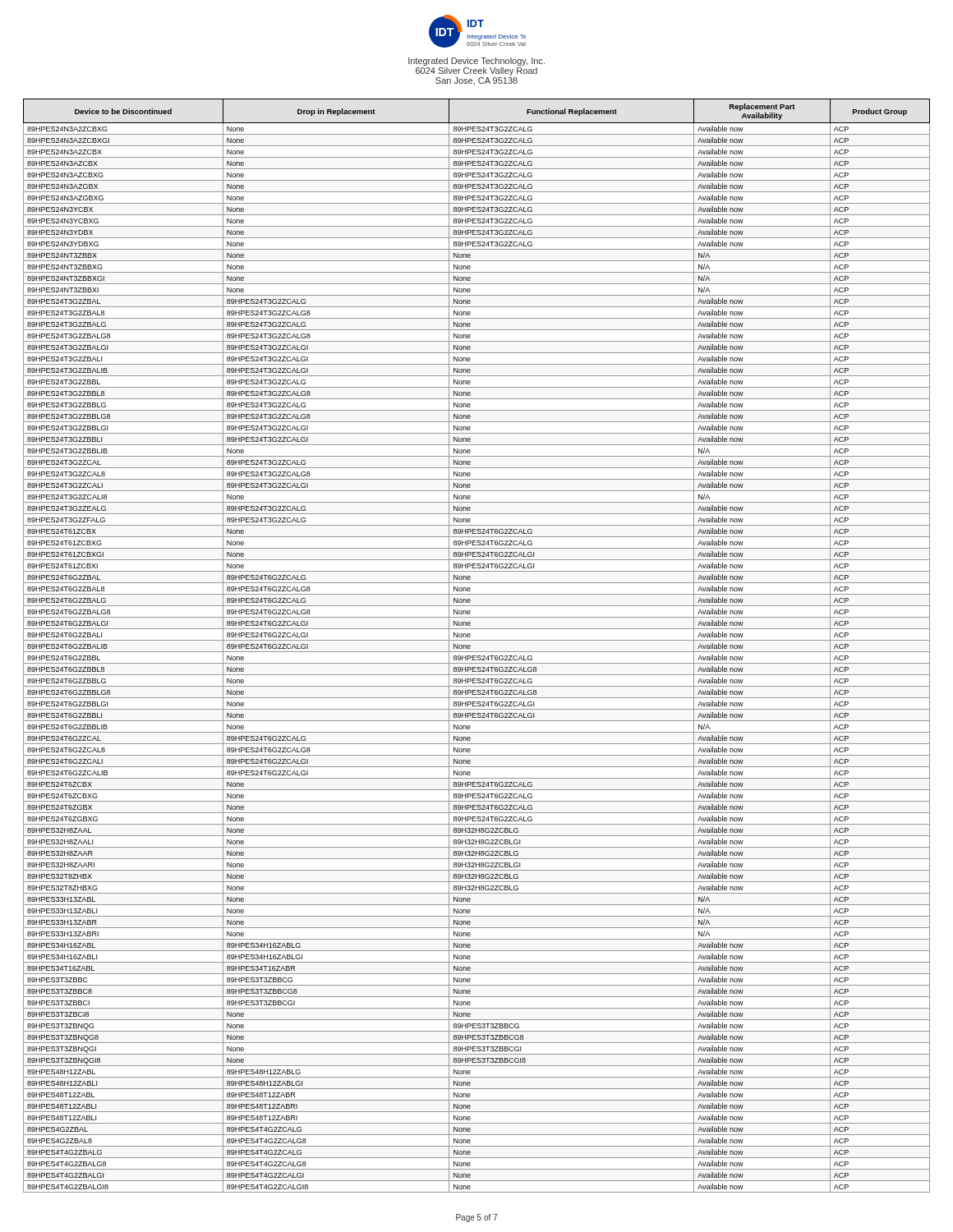Locate a logo
Image resolution: width=953 pixels, height=1232 pixels.
pos(476,46)
